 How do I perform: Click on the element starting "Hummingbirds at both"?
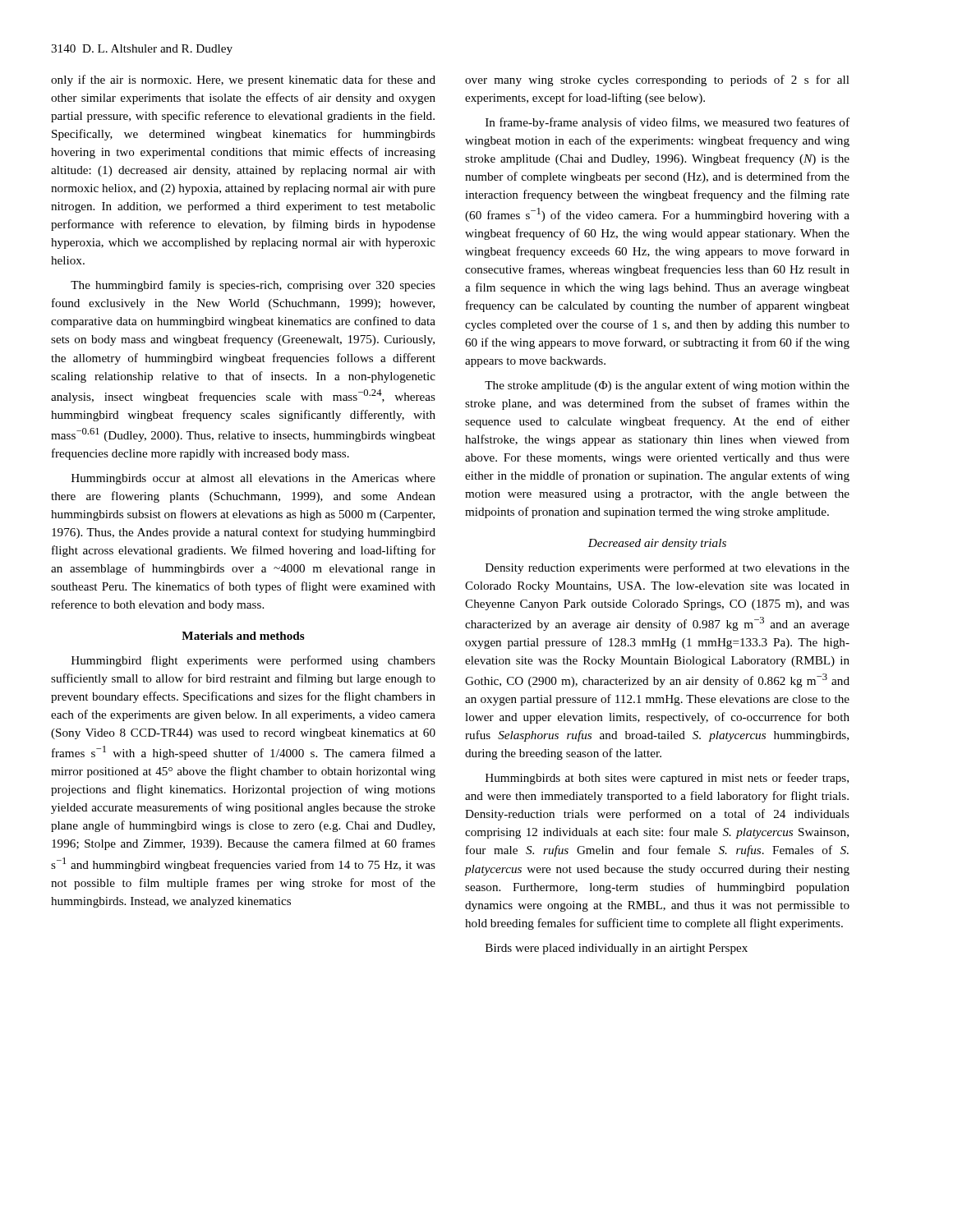coord(657,850)
